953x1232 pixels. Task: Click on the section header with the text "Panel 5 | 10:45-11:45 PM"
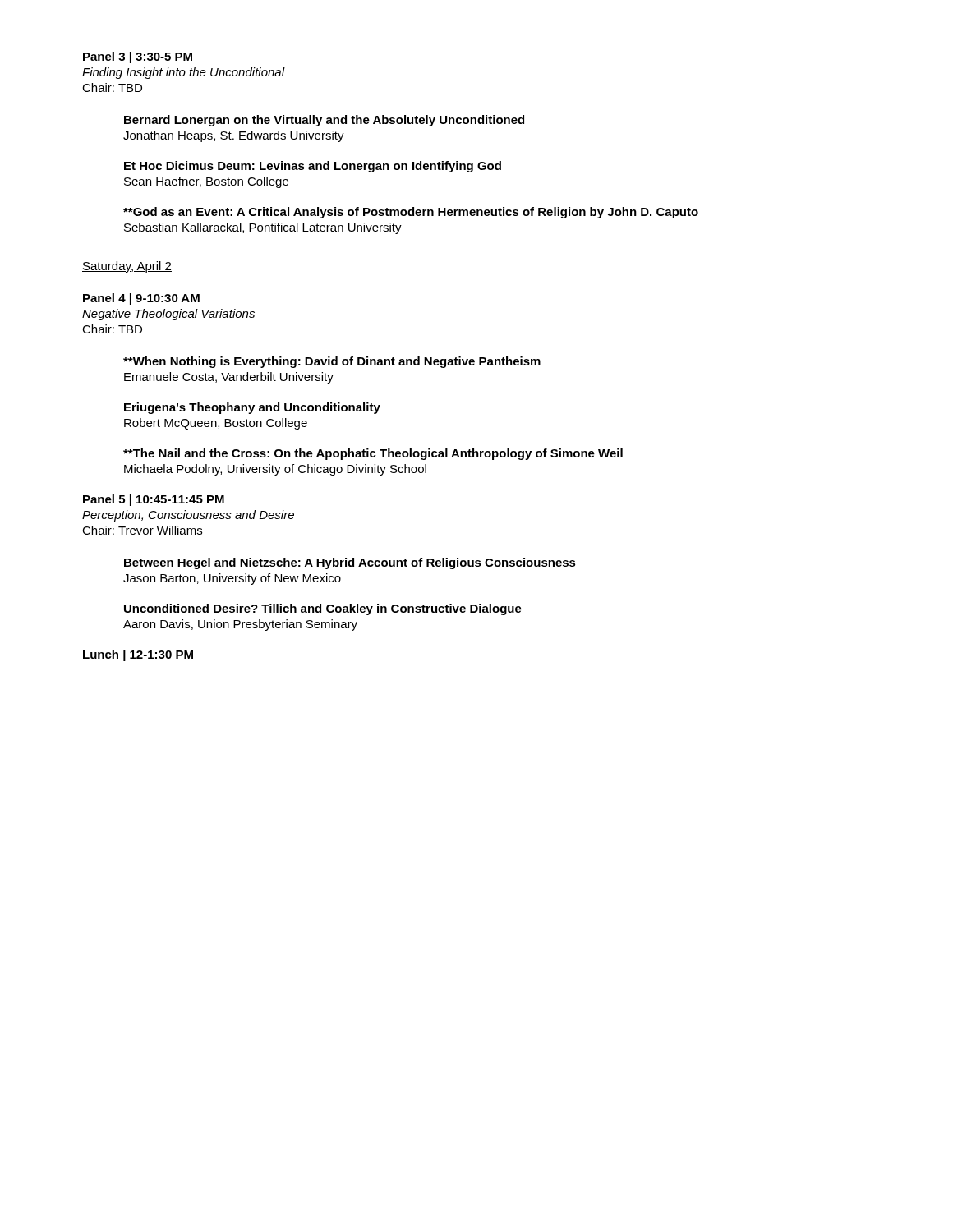tap(153, 499)
